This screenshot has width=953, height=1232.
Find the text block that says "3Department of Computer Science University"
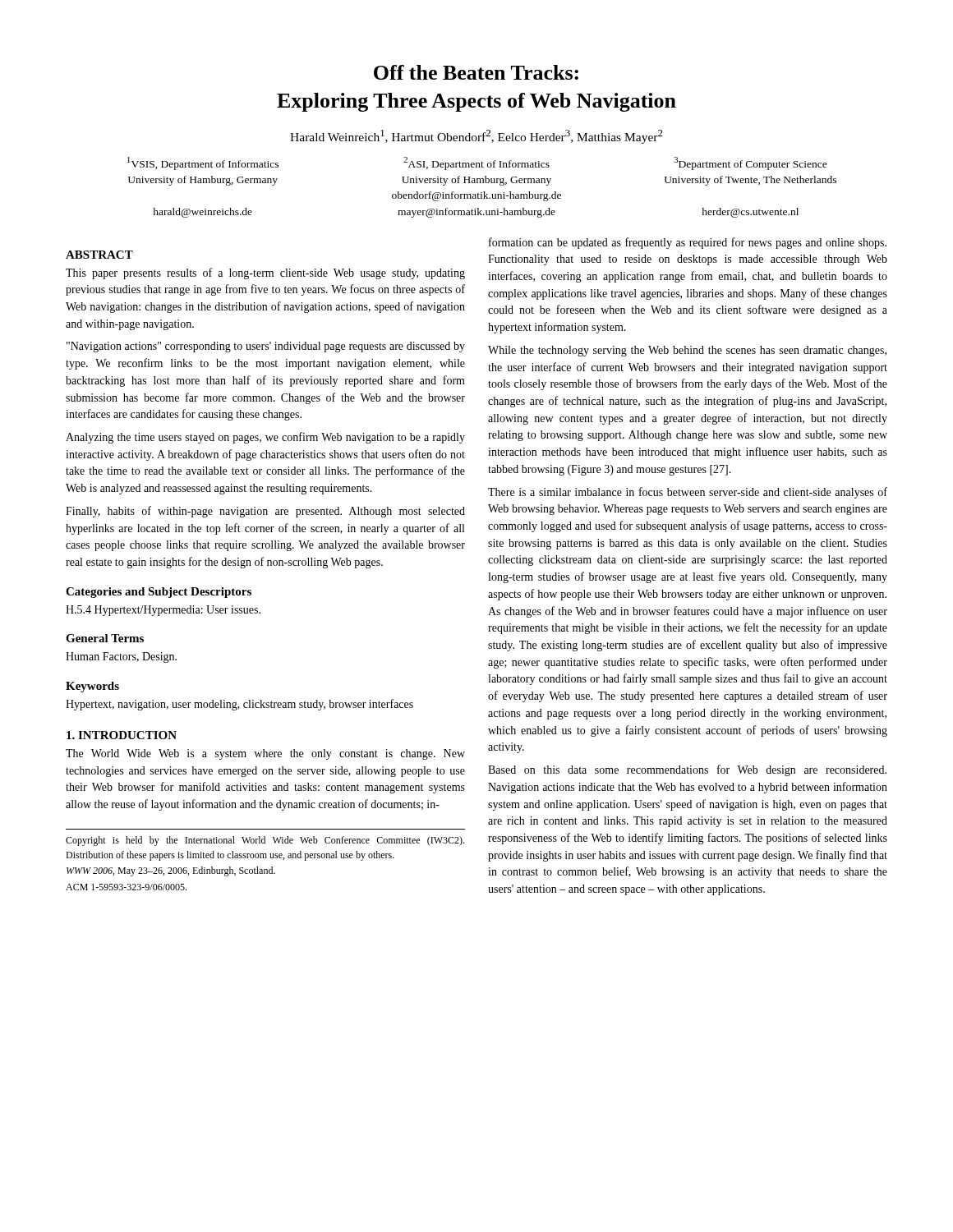[750, 186]
